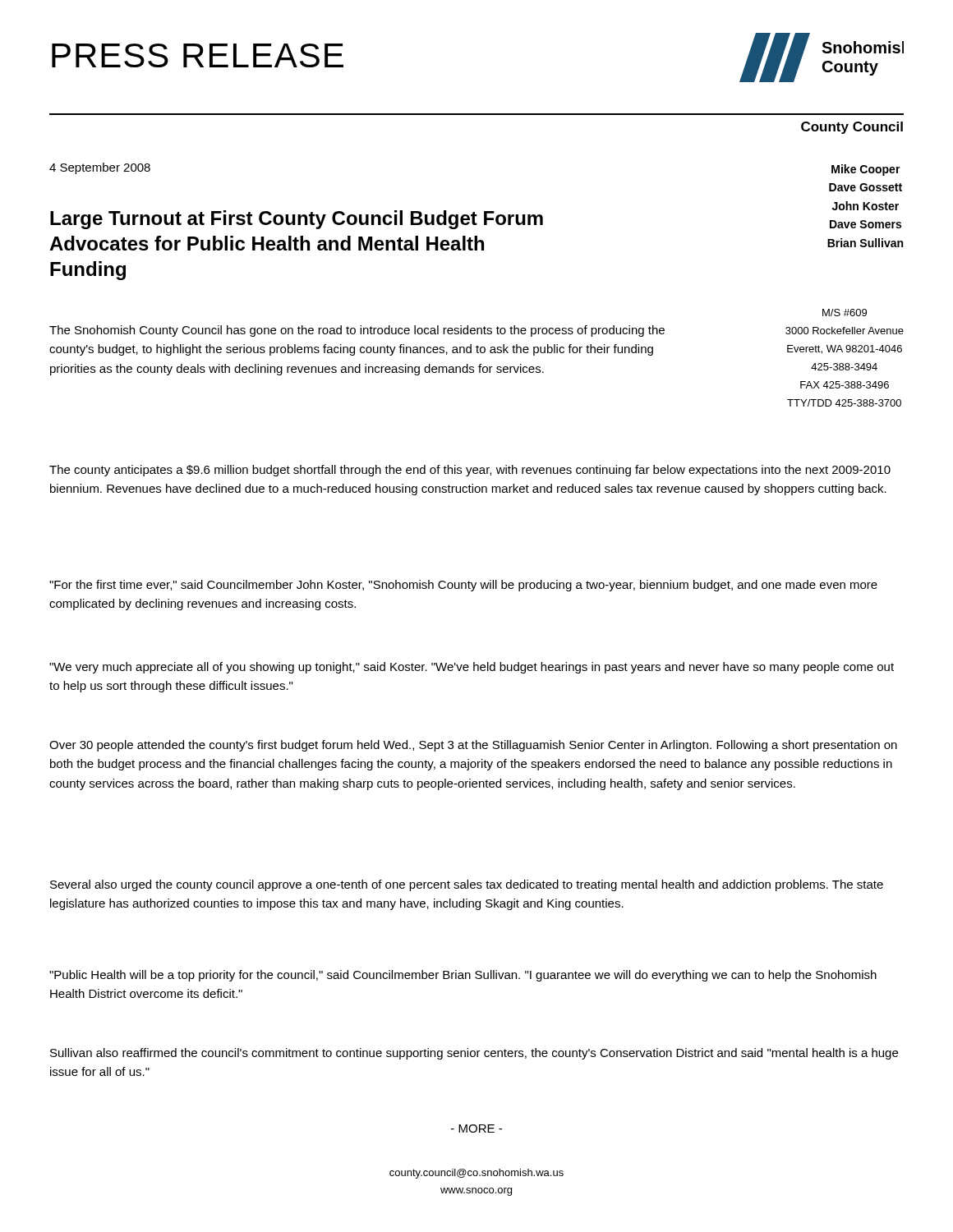953x1232 pixels.
Task: Click on the text starting "MORE -"
Action: tap(476, 1128)
